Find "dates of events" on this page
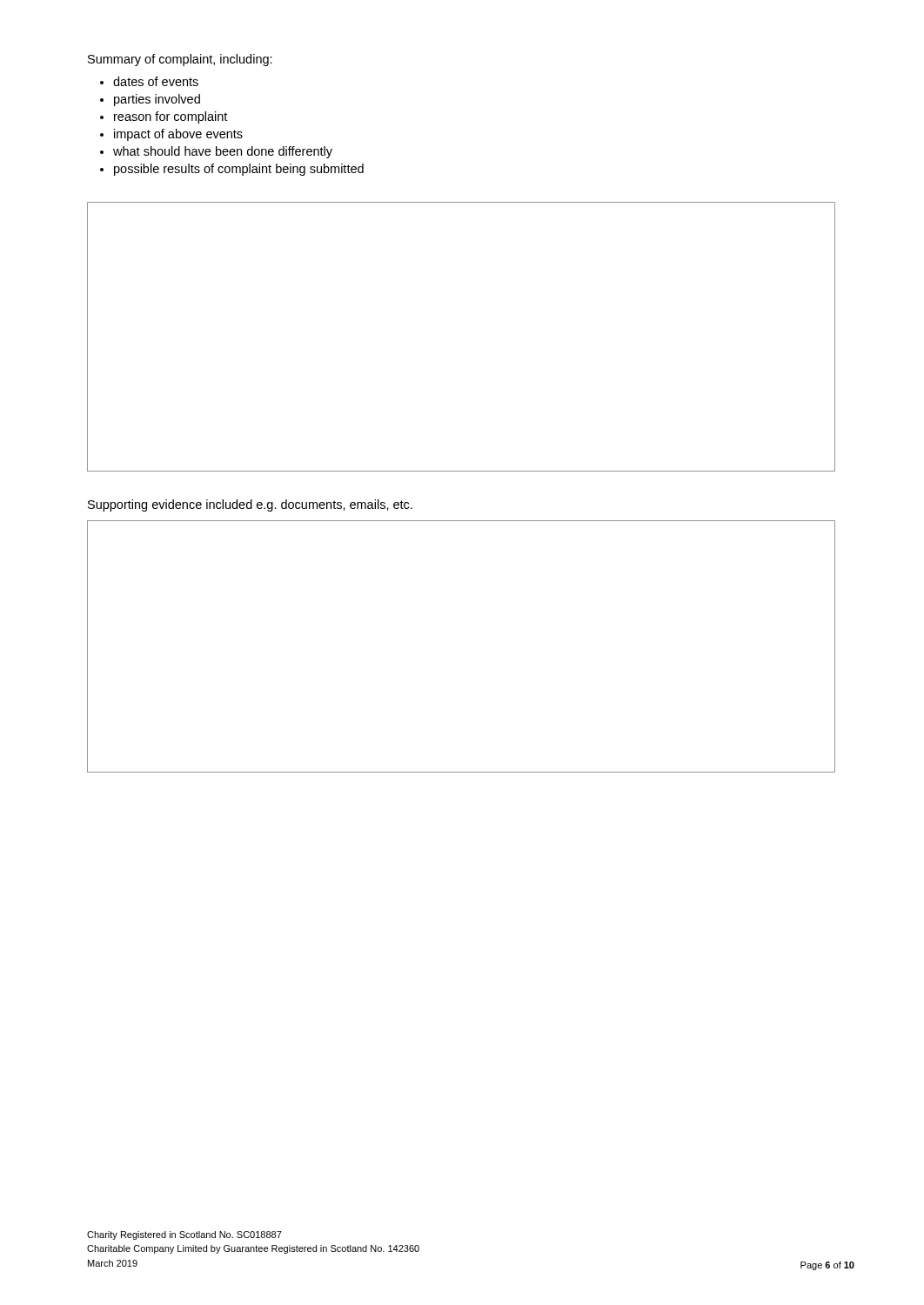The height and width of the screenshot is (1305, 924). pos(156,82)
